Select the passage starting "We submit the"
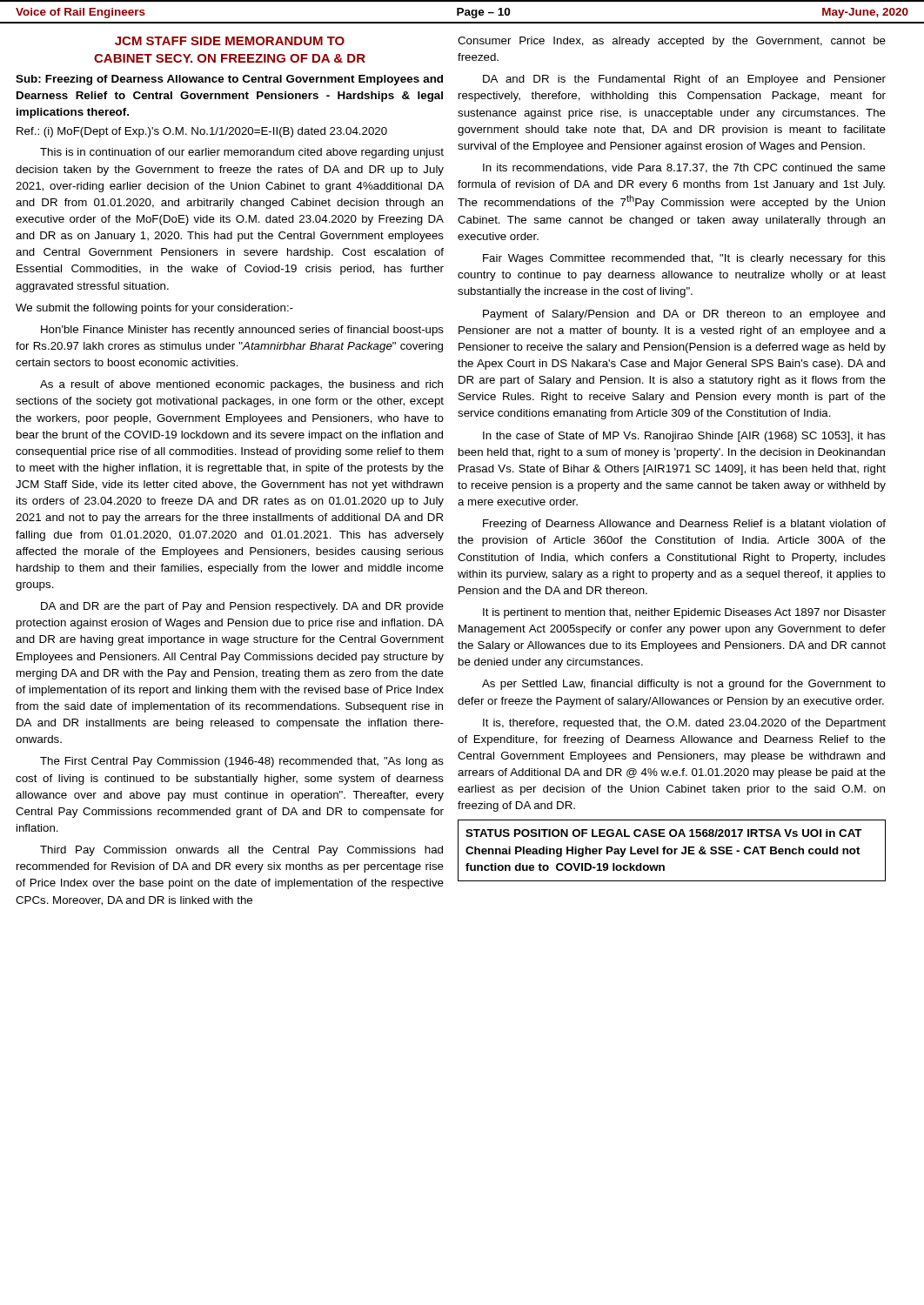Viewport: 924px width, 1305px height. coord(154,307)
